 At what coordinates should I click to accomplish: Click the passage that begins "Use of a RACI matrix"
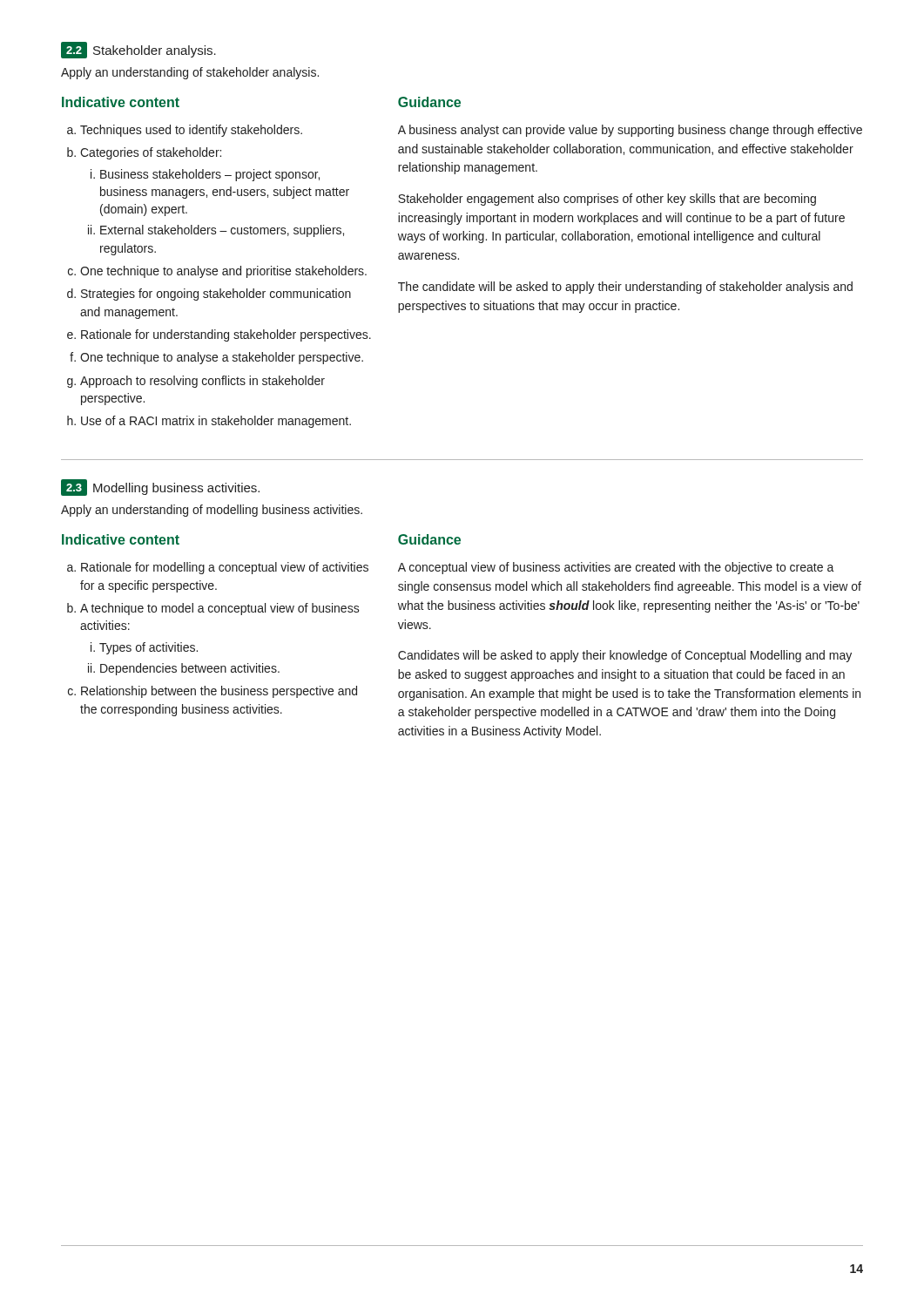[x=216, y=421]
